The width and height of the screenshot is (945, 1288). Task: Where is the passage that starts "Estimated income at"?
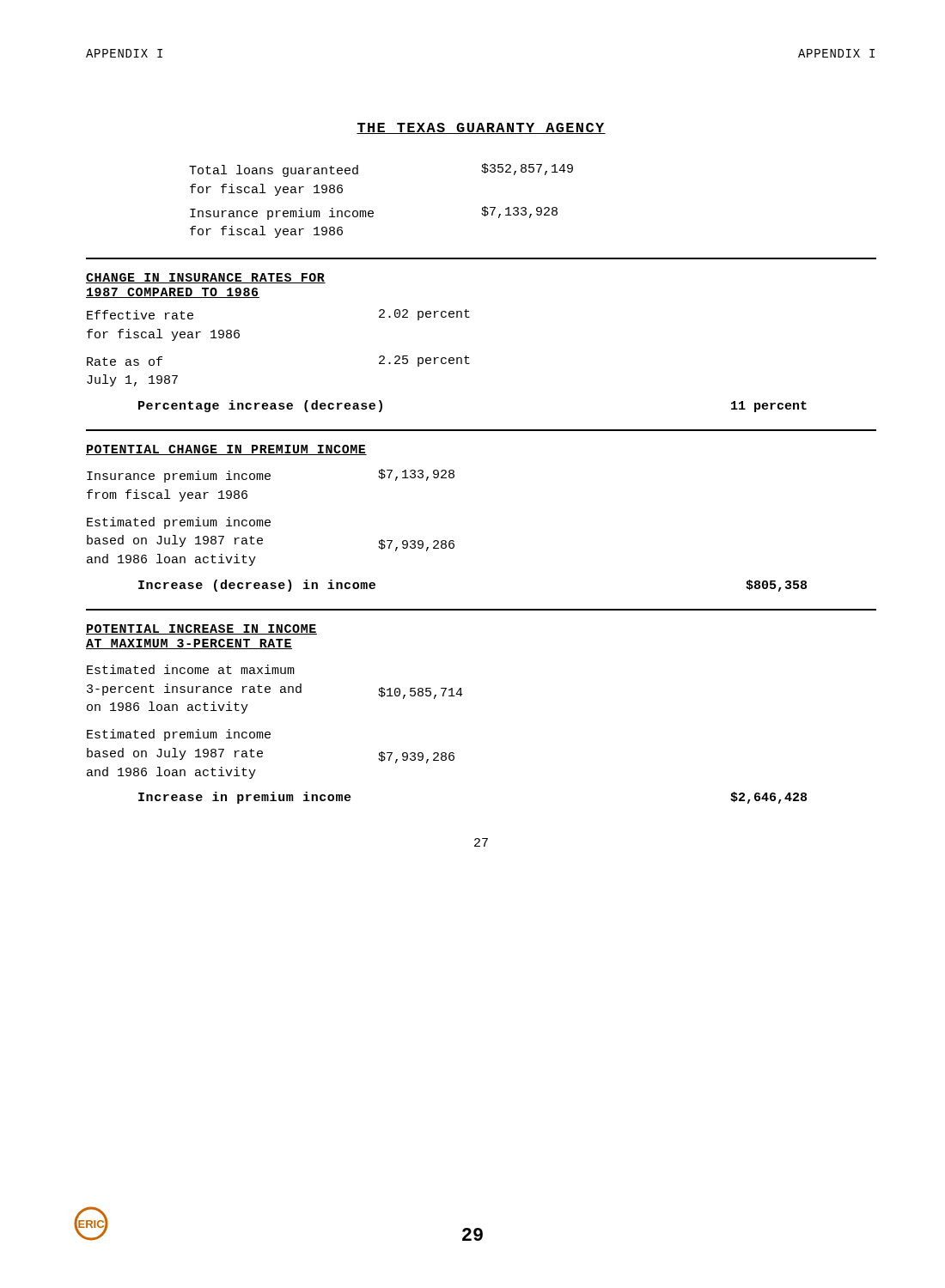coord(191,669)
